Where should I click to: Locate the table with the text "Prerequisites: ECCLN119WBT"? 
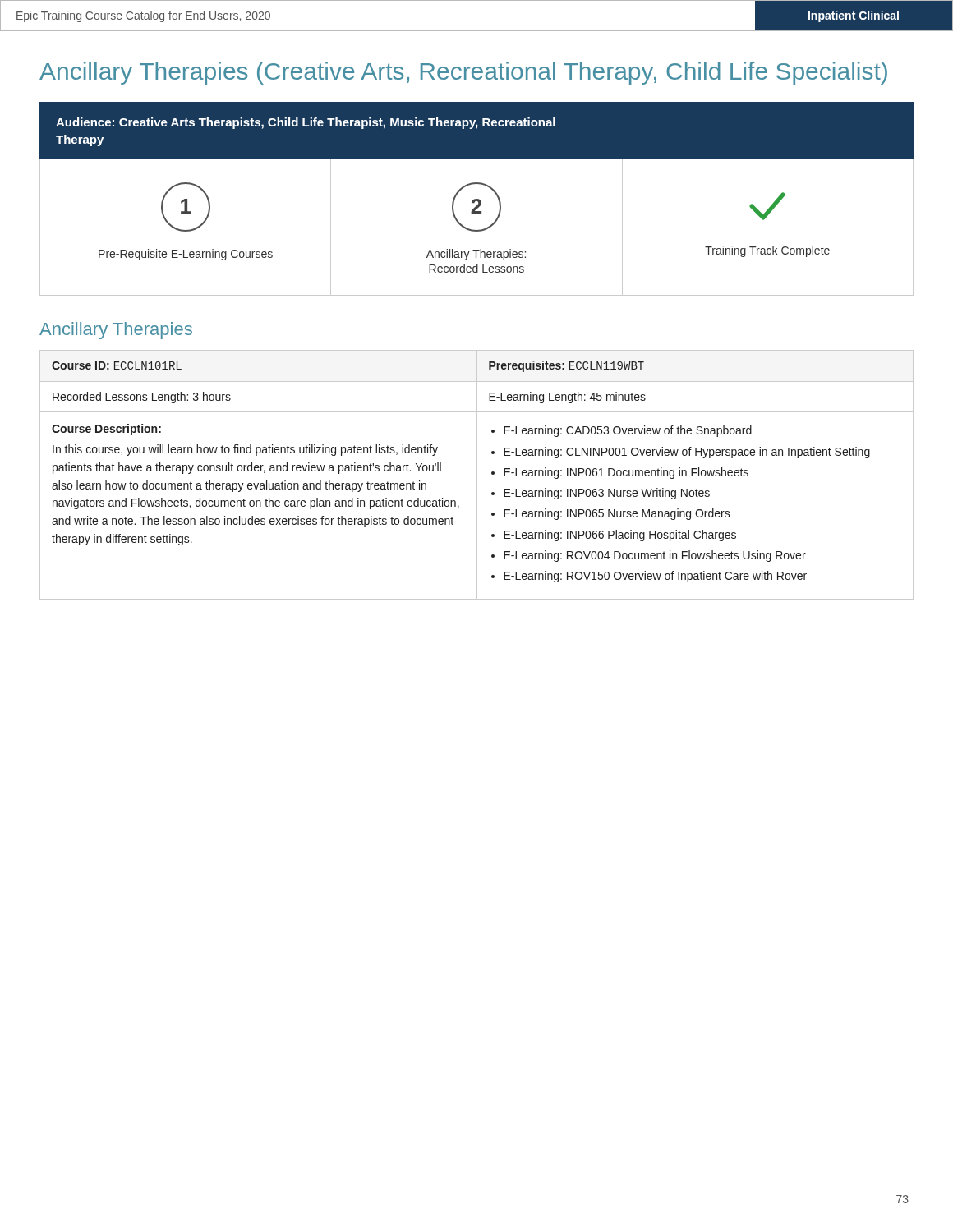coord(476,475)
